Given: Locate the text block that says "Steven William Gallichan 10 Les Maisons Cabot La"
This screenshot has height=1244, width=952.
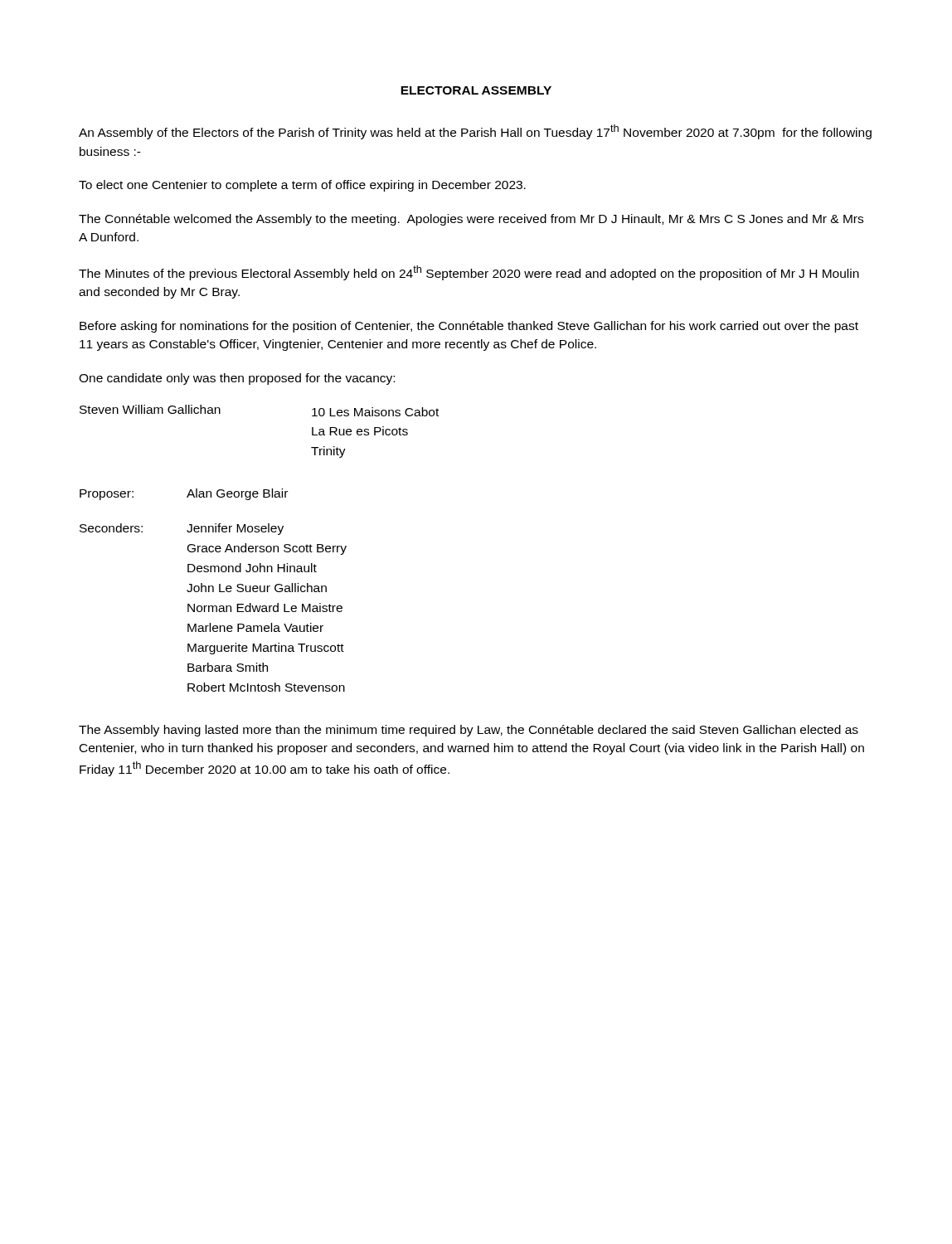Looking at the screenshot, I should click(x=155, y=410).
